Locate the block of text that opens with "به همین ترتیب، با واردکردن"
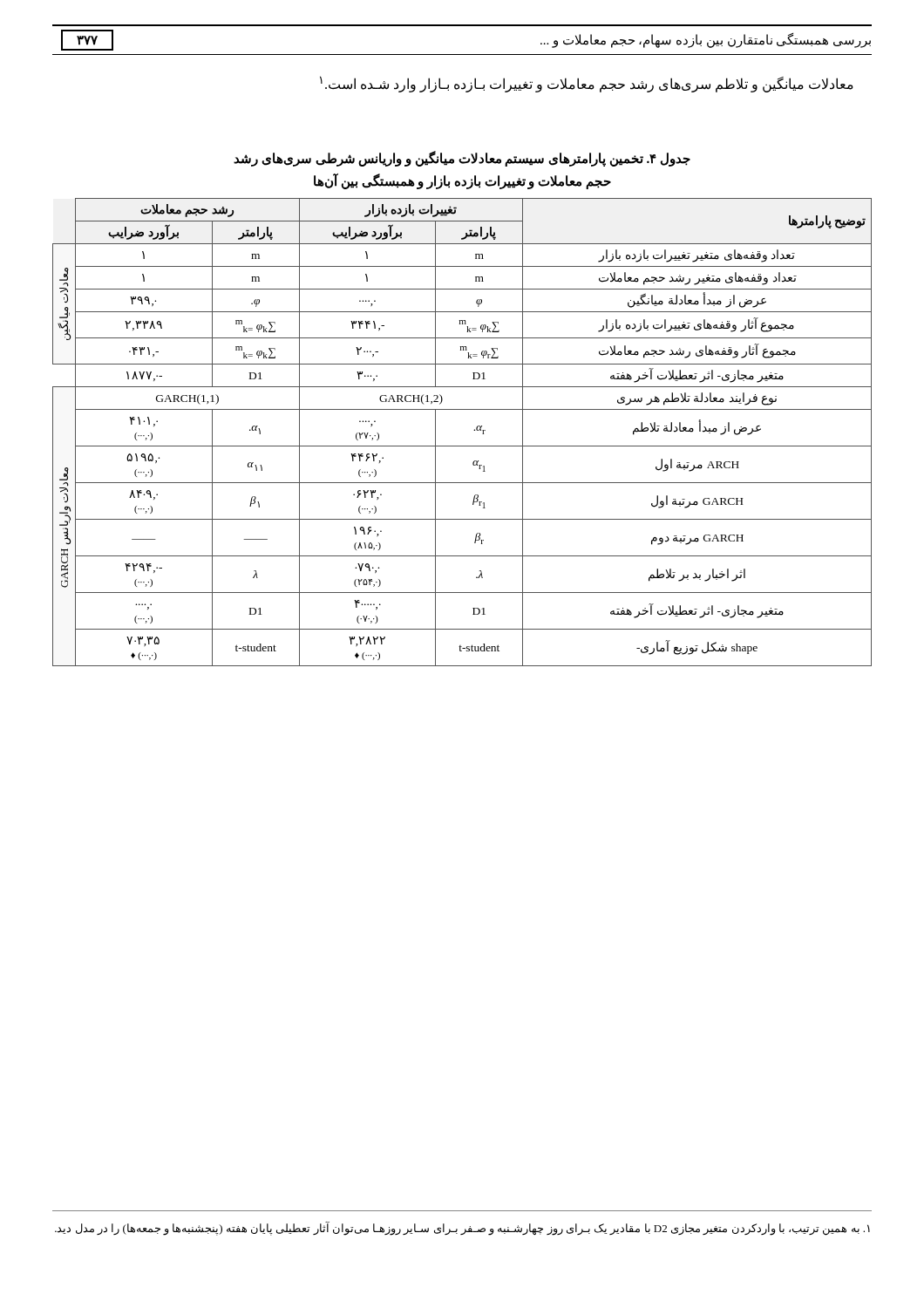 click(x=463, y=1228)
